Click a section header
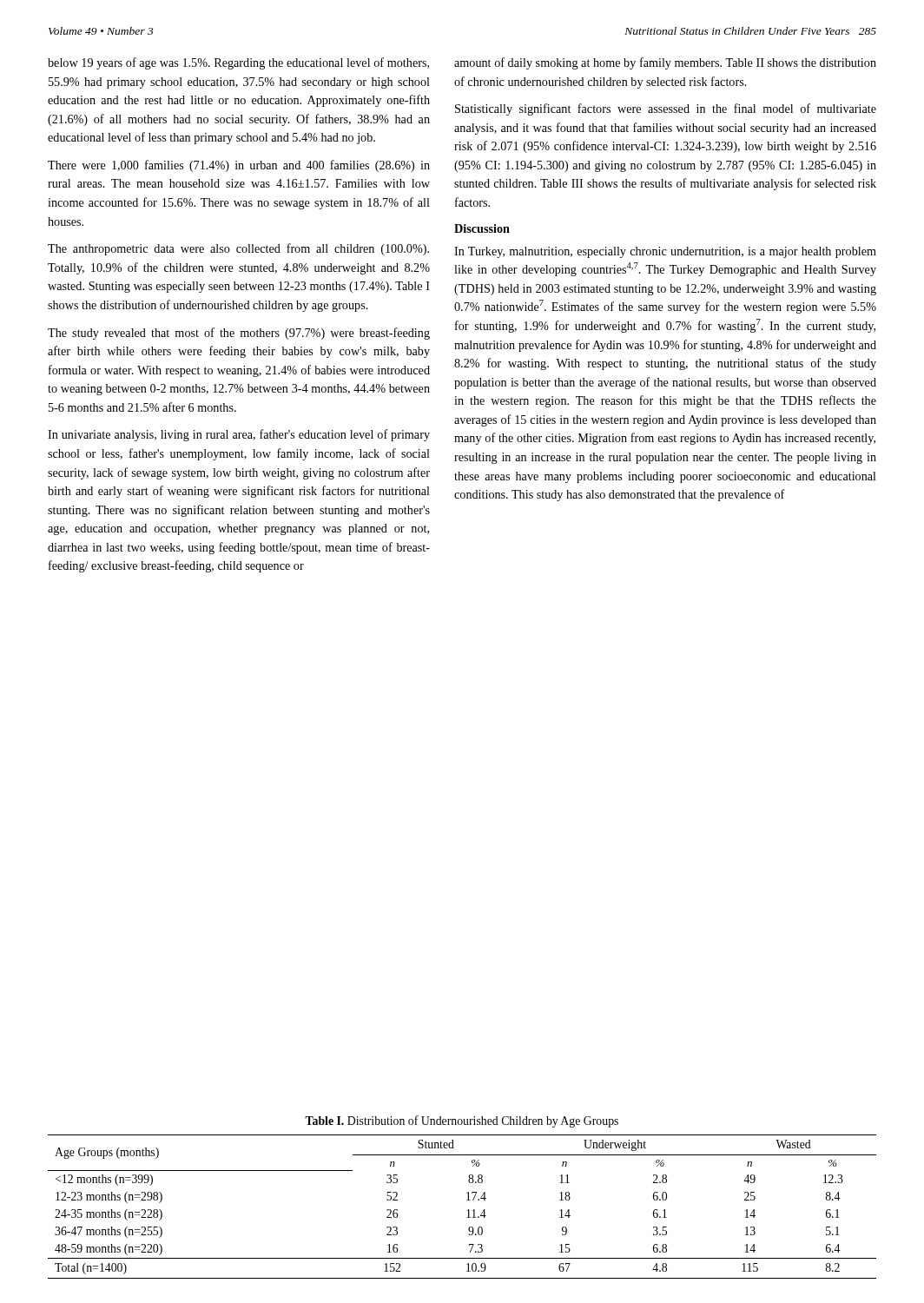 point(482,228)
